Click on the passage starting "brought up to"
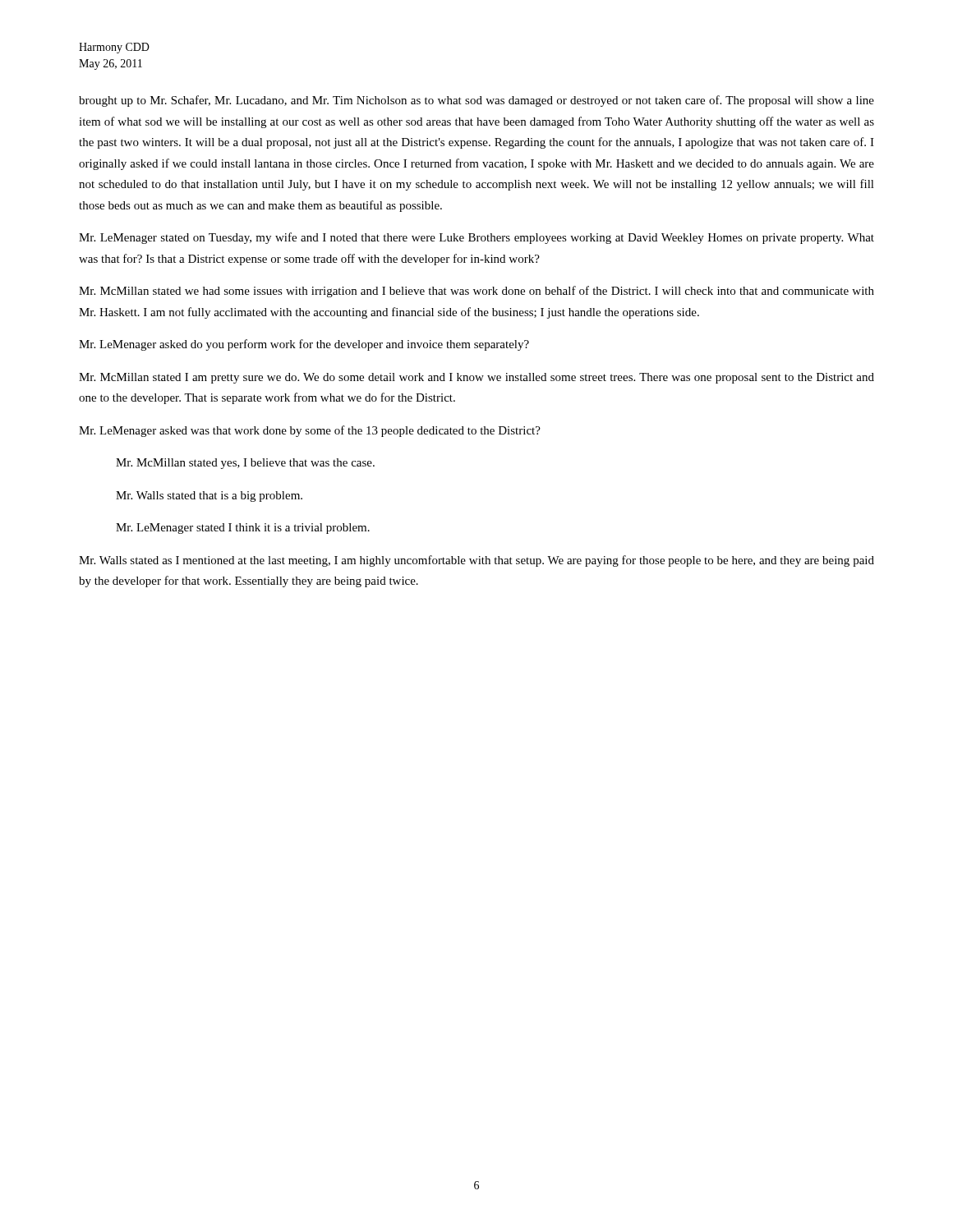The image size is (953, 1232). point(476,153)
